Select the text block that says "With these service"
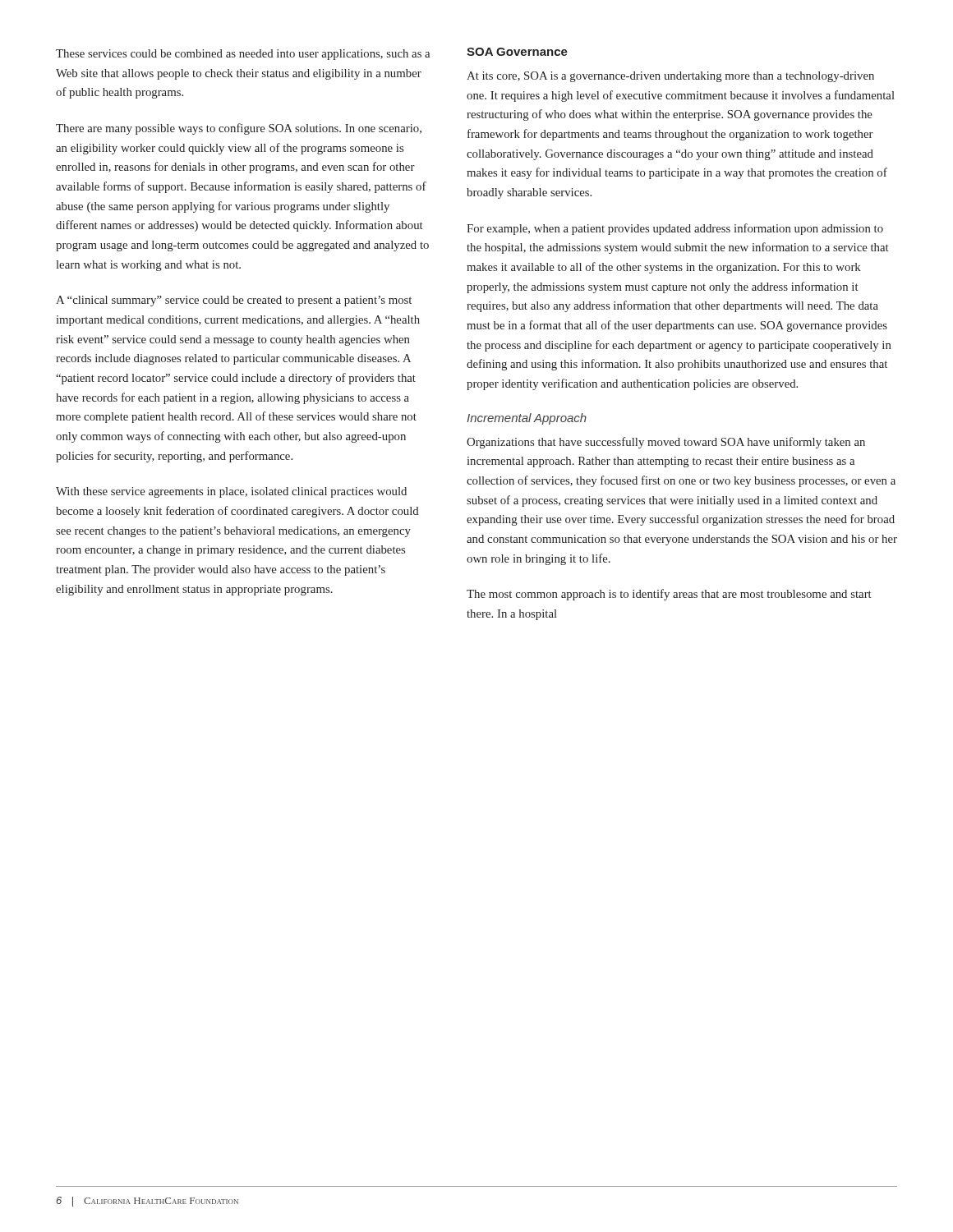Image resolution: width=953 pixels, height=1232 pixels. [237, 540]
